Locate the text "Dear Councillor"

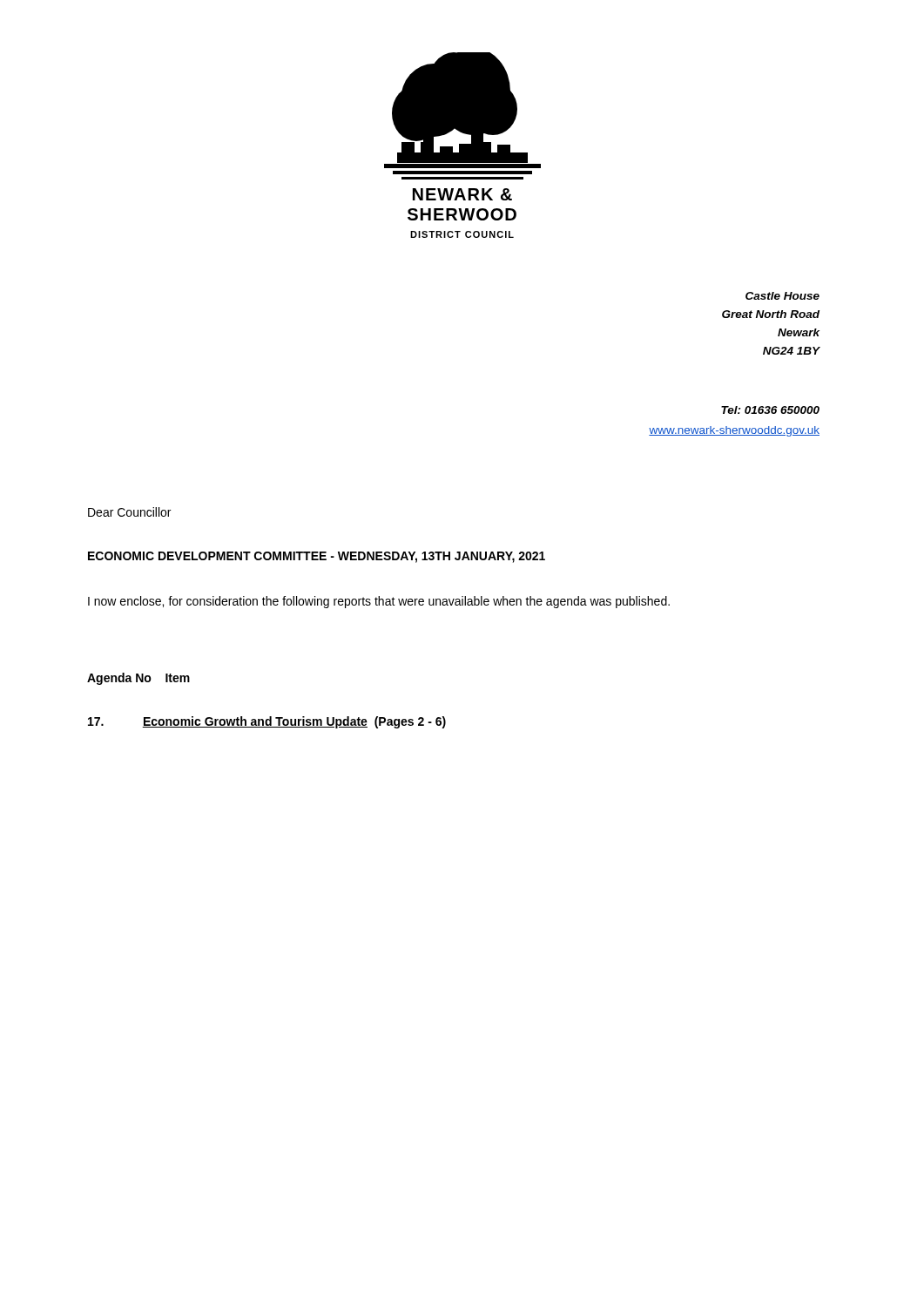click(129, 512)
